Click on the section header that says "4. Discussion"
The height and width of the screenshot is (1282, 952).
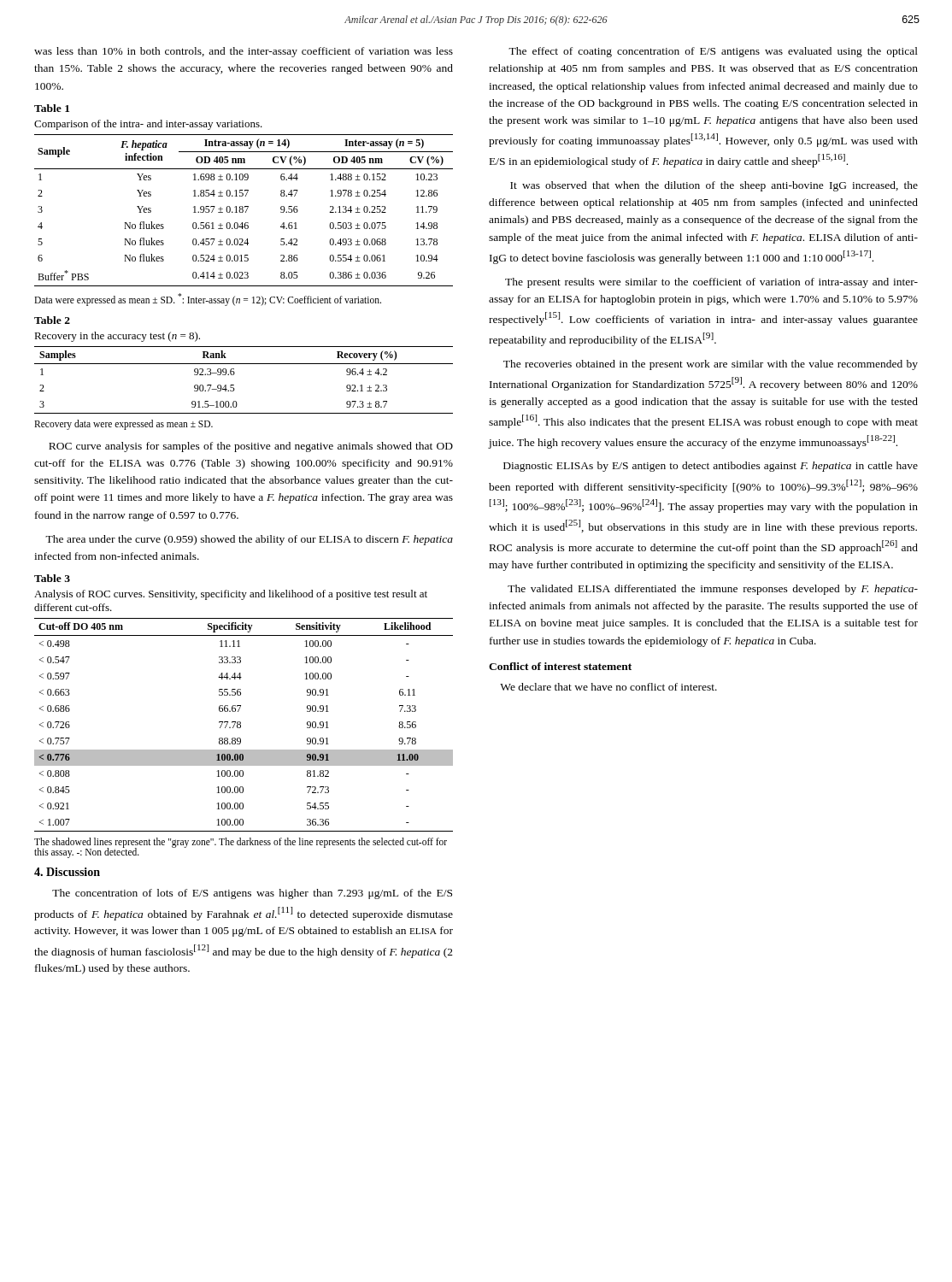67,873
